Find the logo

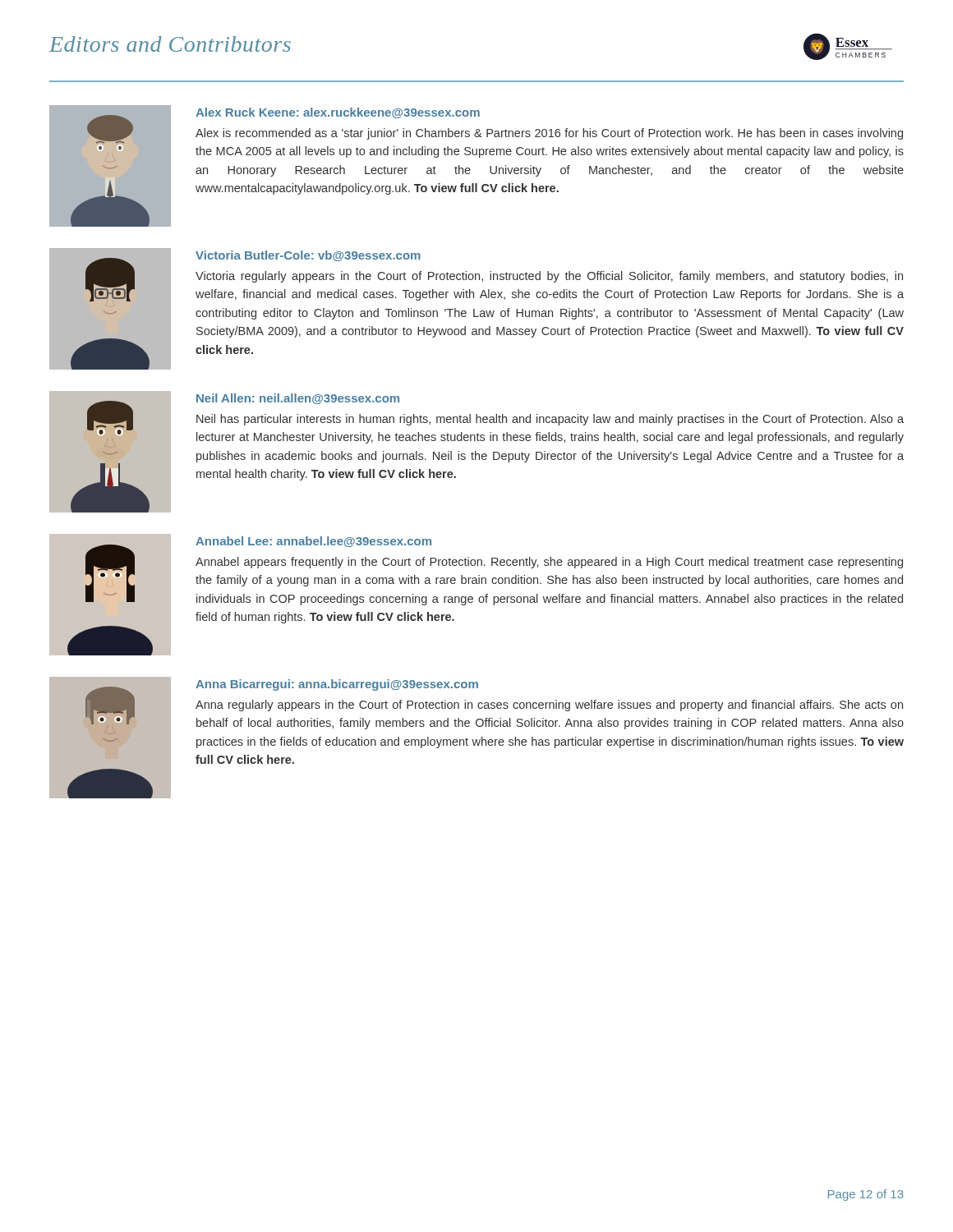pyautogui.click(x=853, y=53)
